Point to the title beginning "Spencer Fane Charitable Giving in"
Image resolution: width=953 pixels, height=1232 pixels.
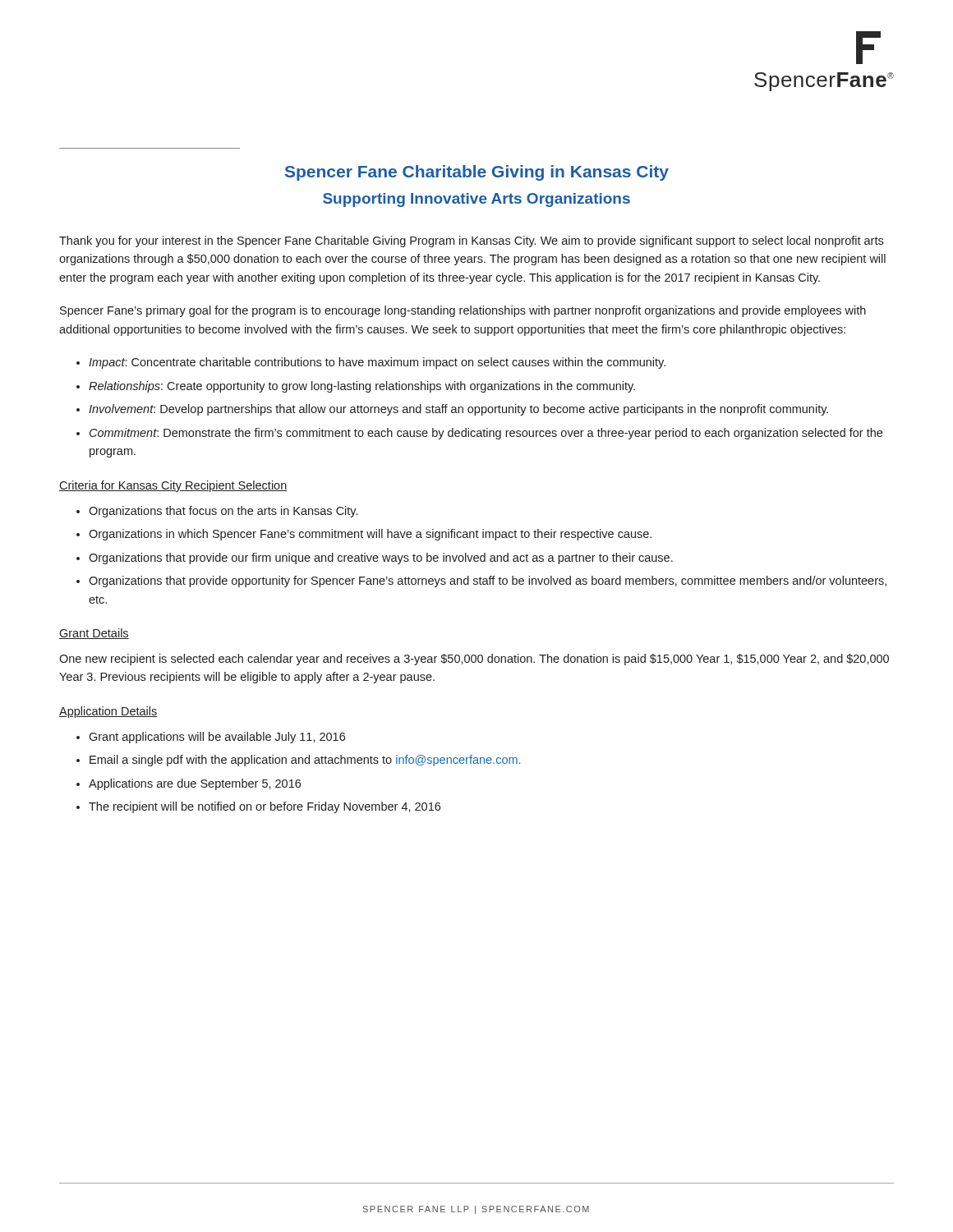[476, 171]
